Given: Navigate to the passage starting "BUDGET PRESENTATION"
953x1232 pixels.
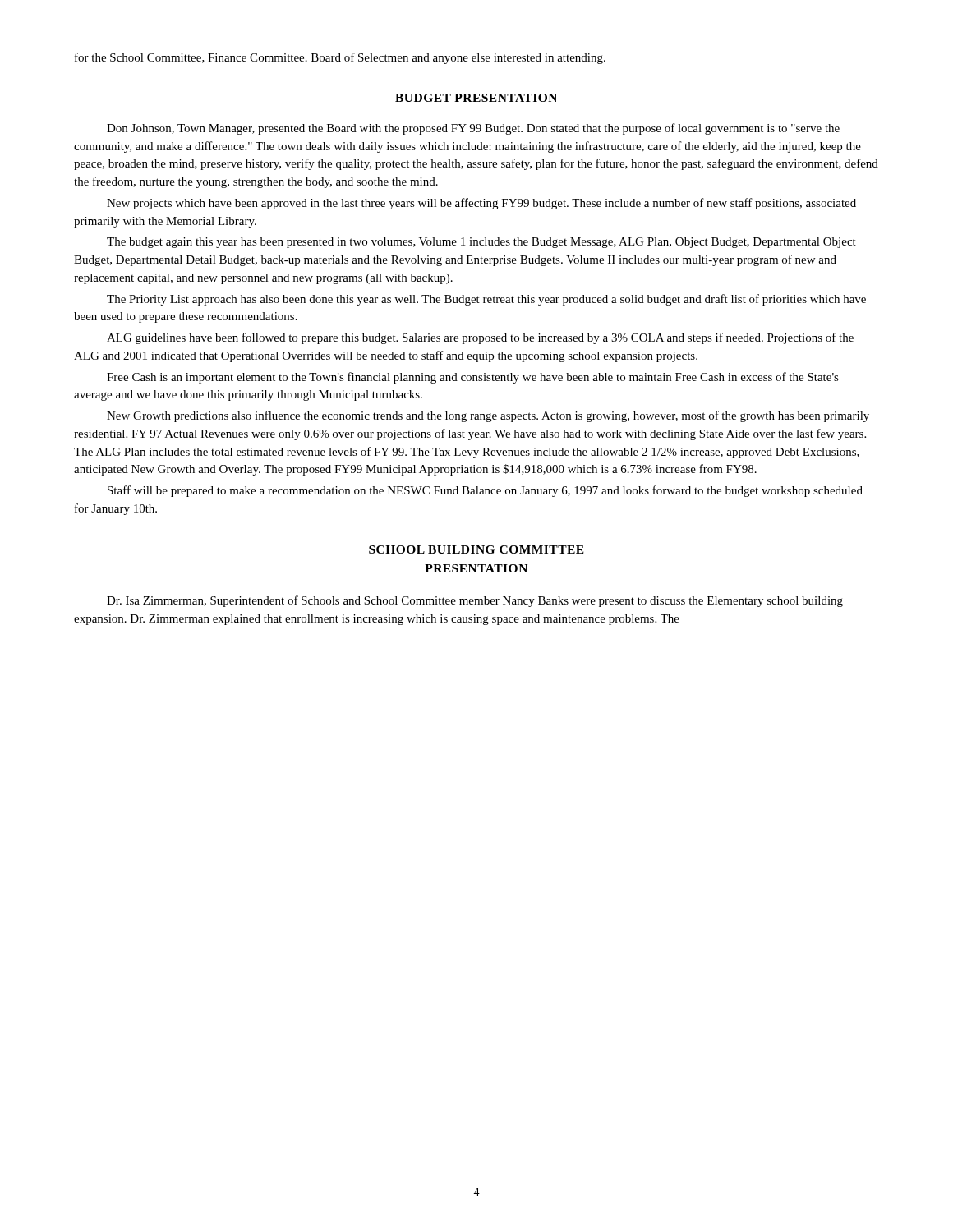Looking at the screenshot, I should (x=476, y=97).
